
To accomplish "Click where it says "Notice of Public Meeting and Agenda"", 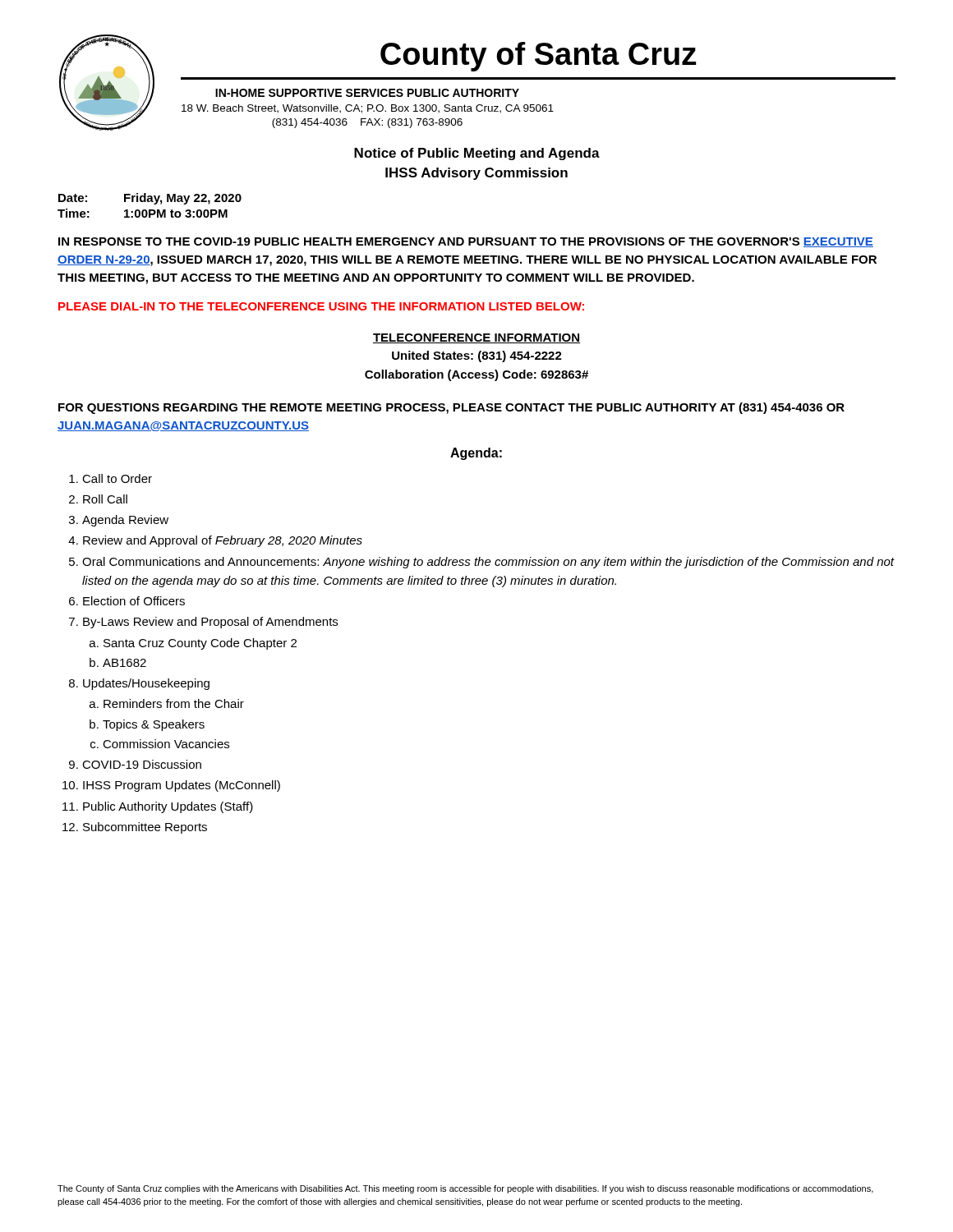I will 476,153.
